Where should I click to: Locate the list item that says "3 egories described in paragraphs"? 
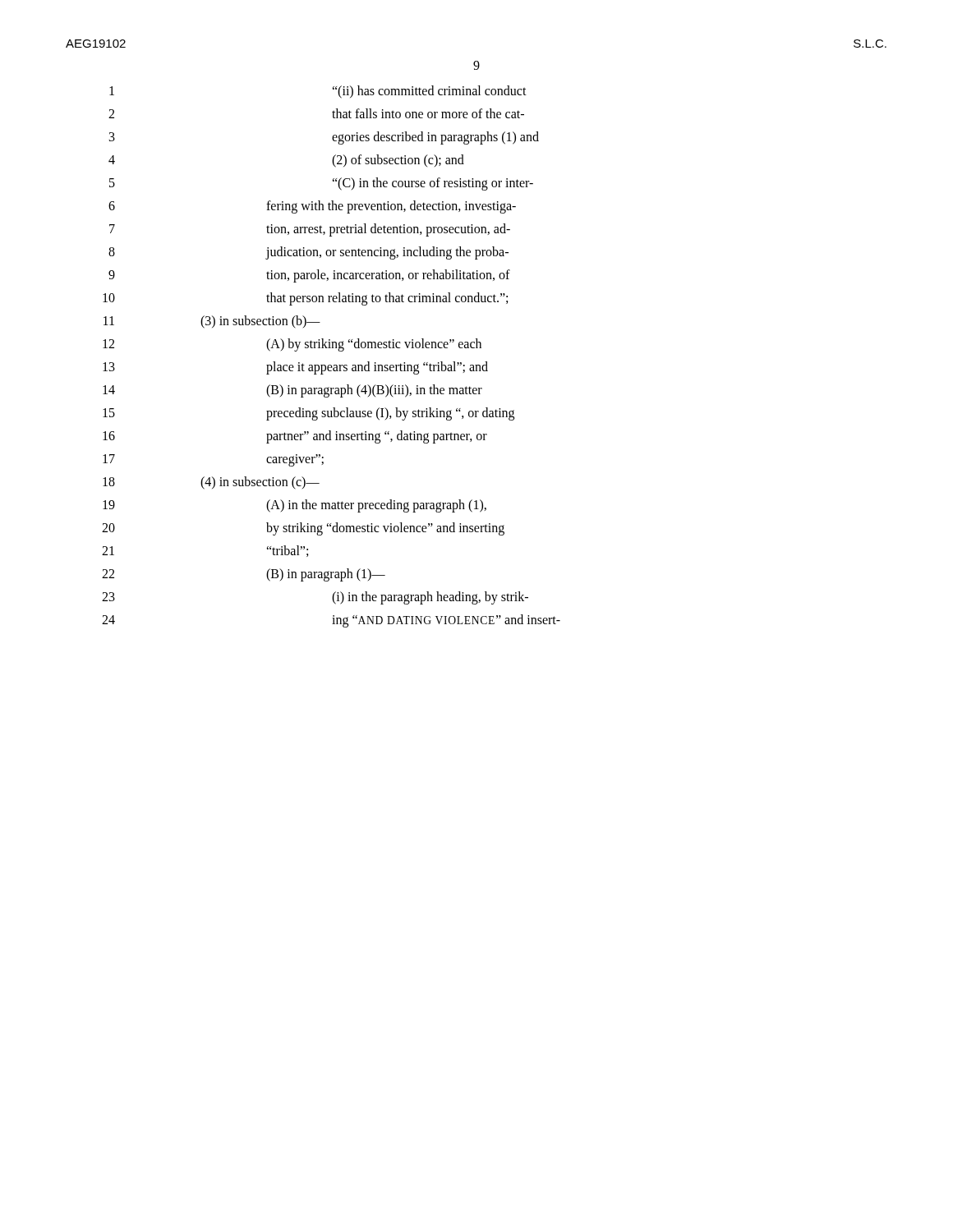click(476, 137)
